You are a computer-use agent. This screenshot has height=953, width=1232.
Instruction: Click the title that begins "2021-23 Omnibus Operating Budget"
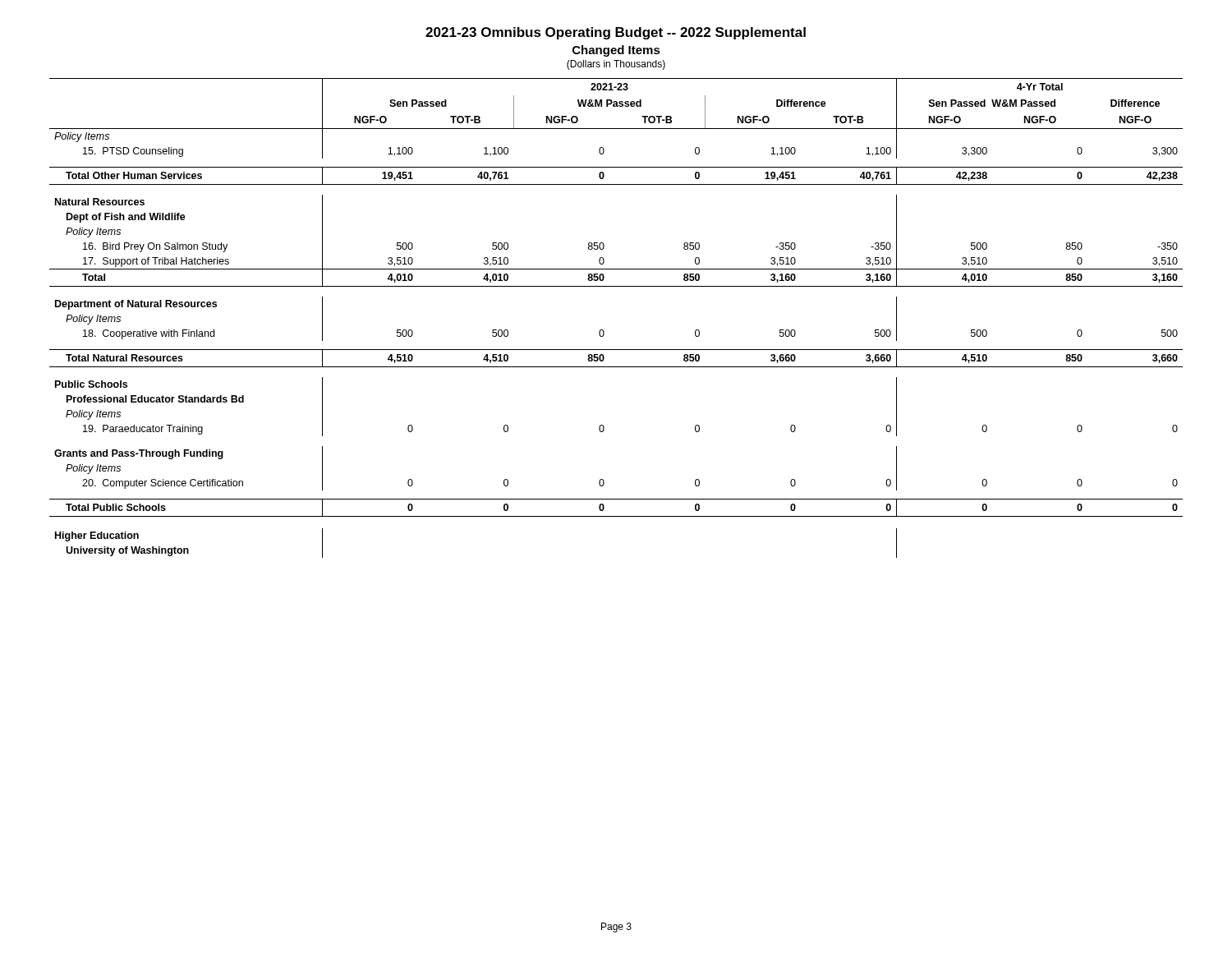coord(616,32)
